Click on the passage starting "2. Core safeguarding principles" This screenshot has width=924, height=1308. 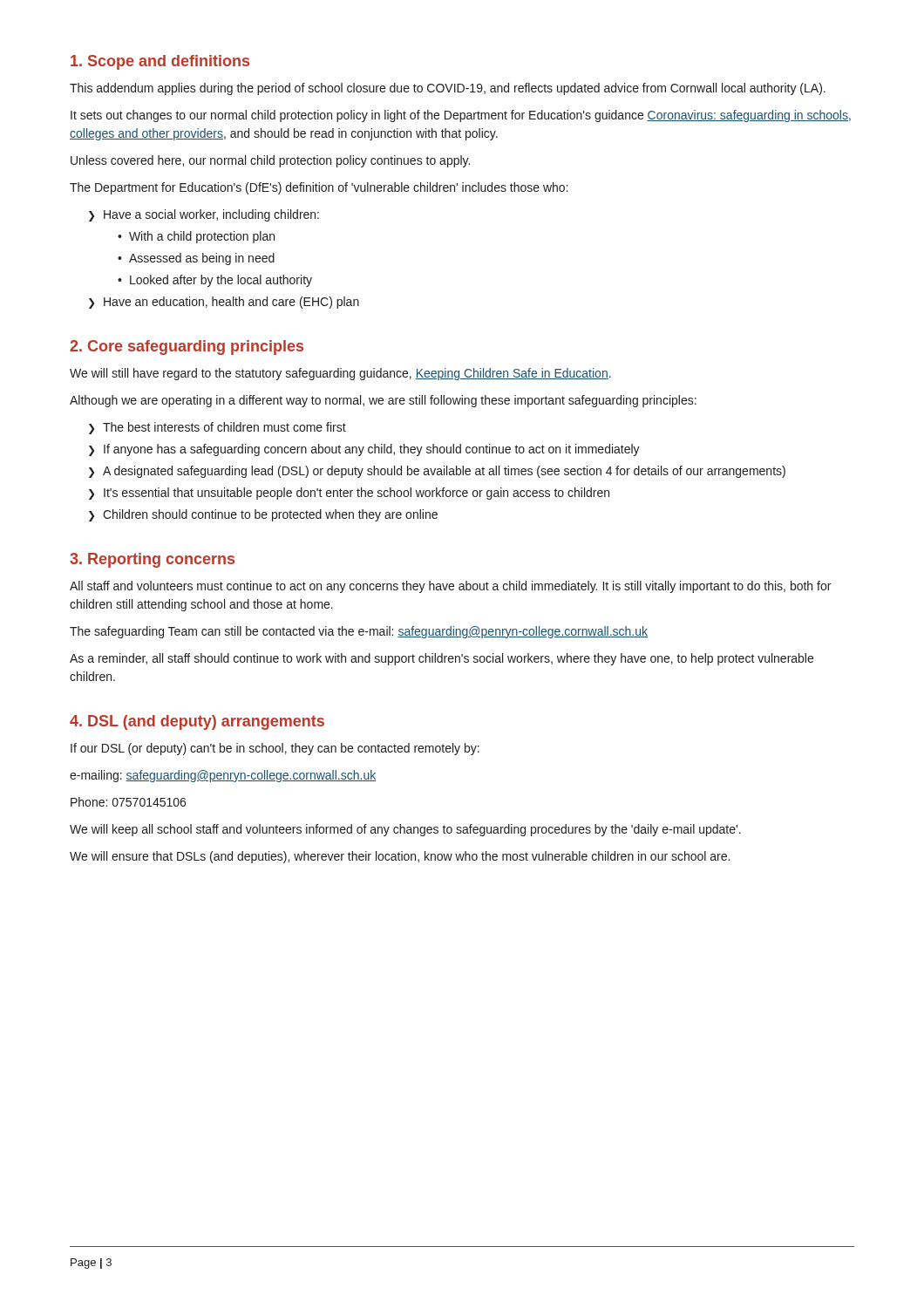tap(187, 347)
